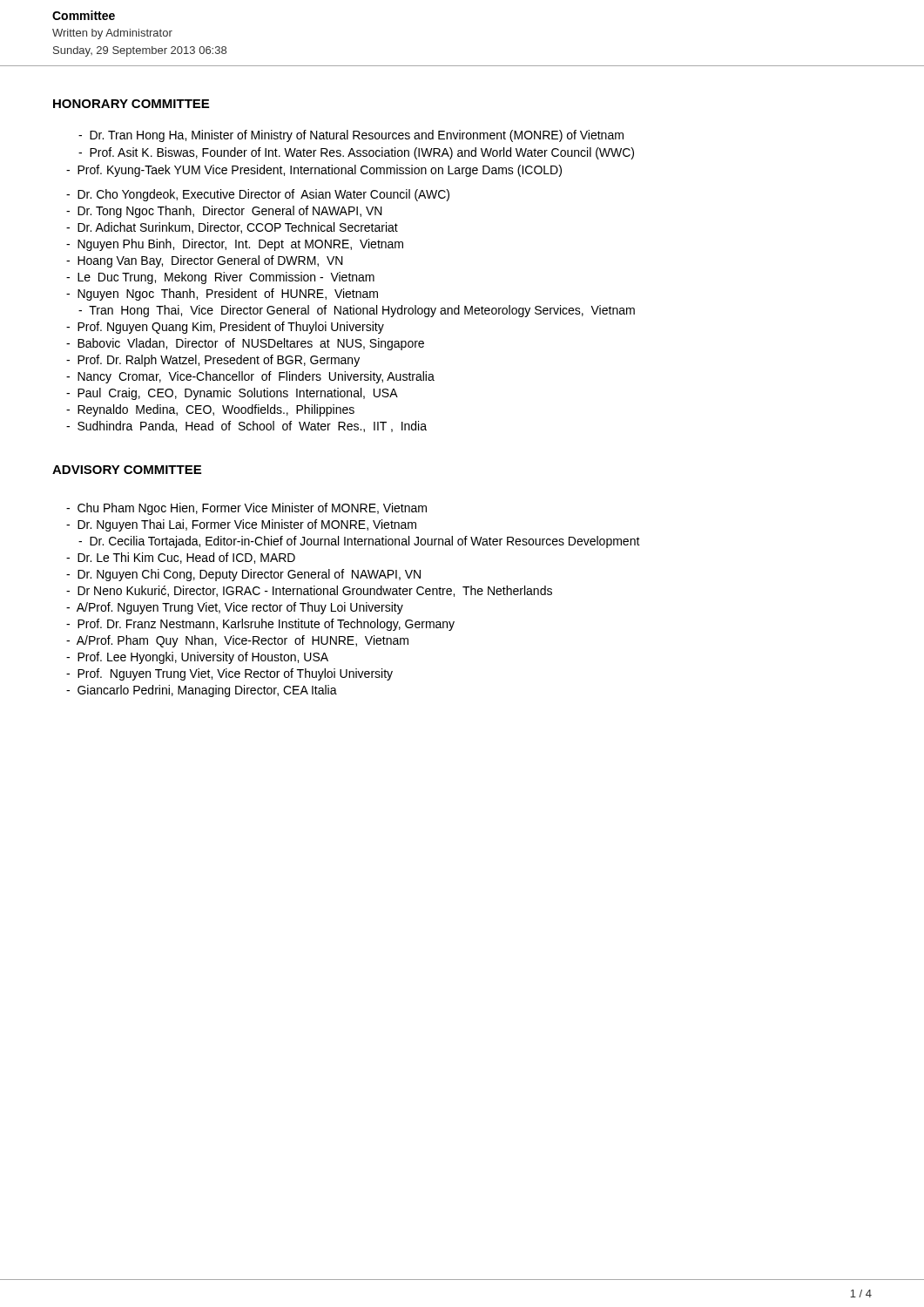
Task: Navigate to the text block starting "- Chu Pham"
Action: click(255, 508)
